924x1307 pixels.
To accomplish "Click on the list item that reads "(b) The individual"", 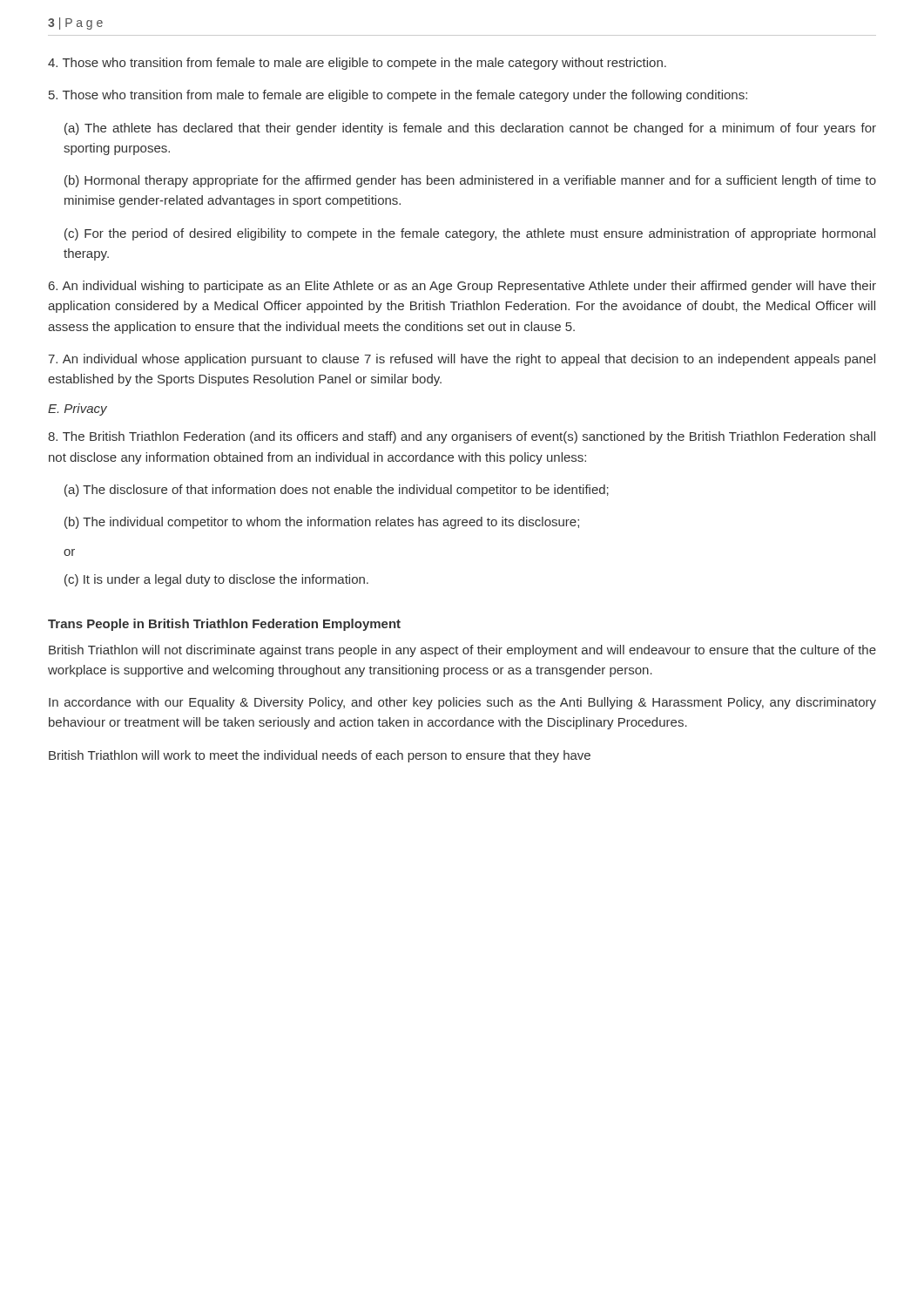I will pyautogui.click(x=322, y=521).
